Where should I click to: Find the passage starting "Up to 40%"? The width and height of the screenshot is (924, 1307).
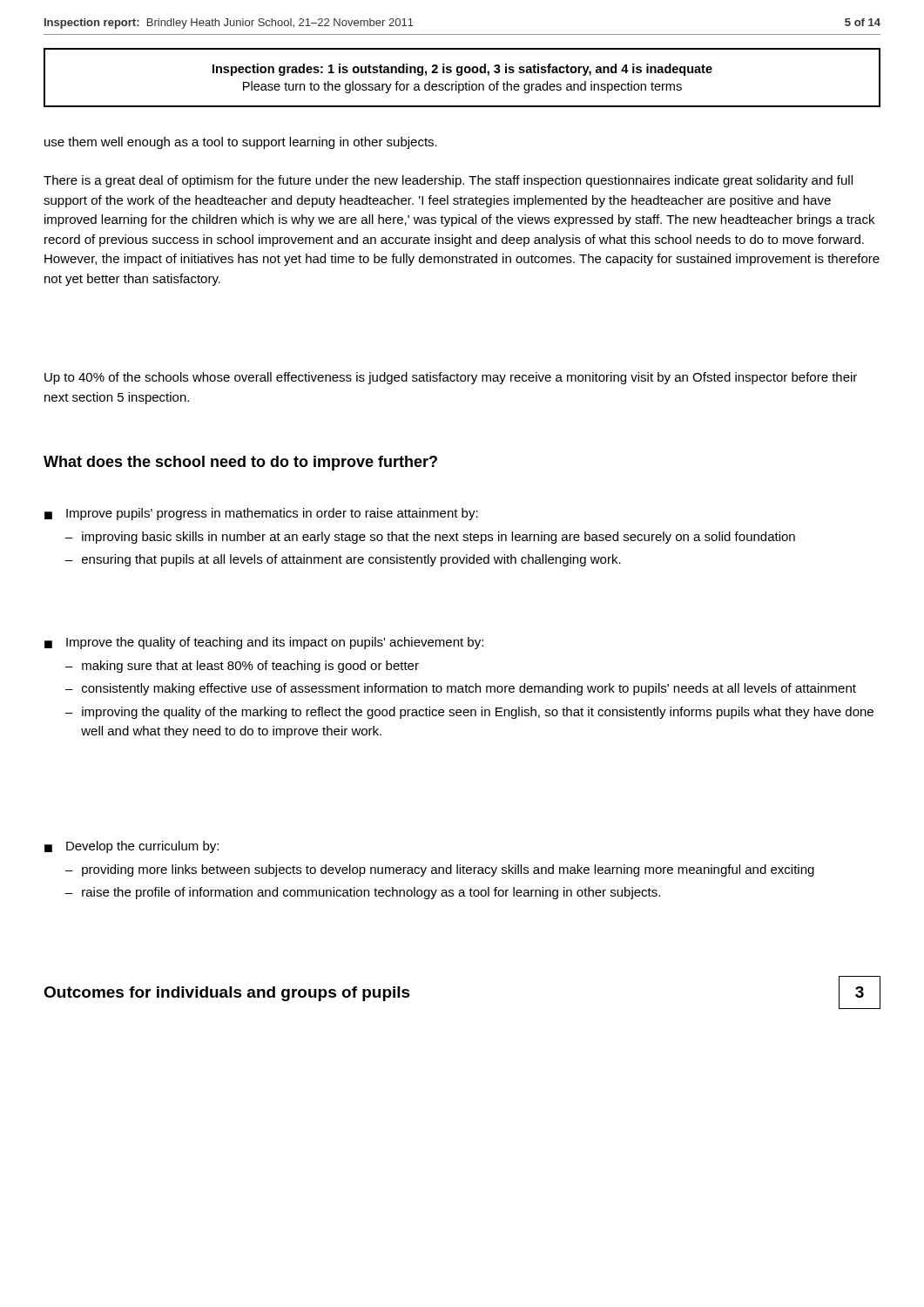click(x=450, y=387)
